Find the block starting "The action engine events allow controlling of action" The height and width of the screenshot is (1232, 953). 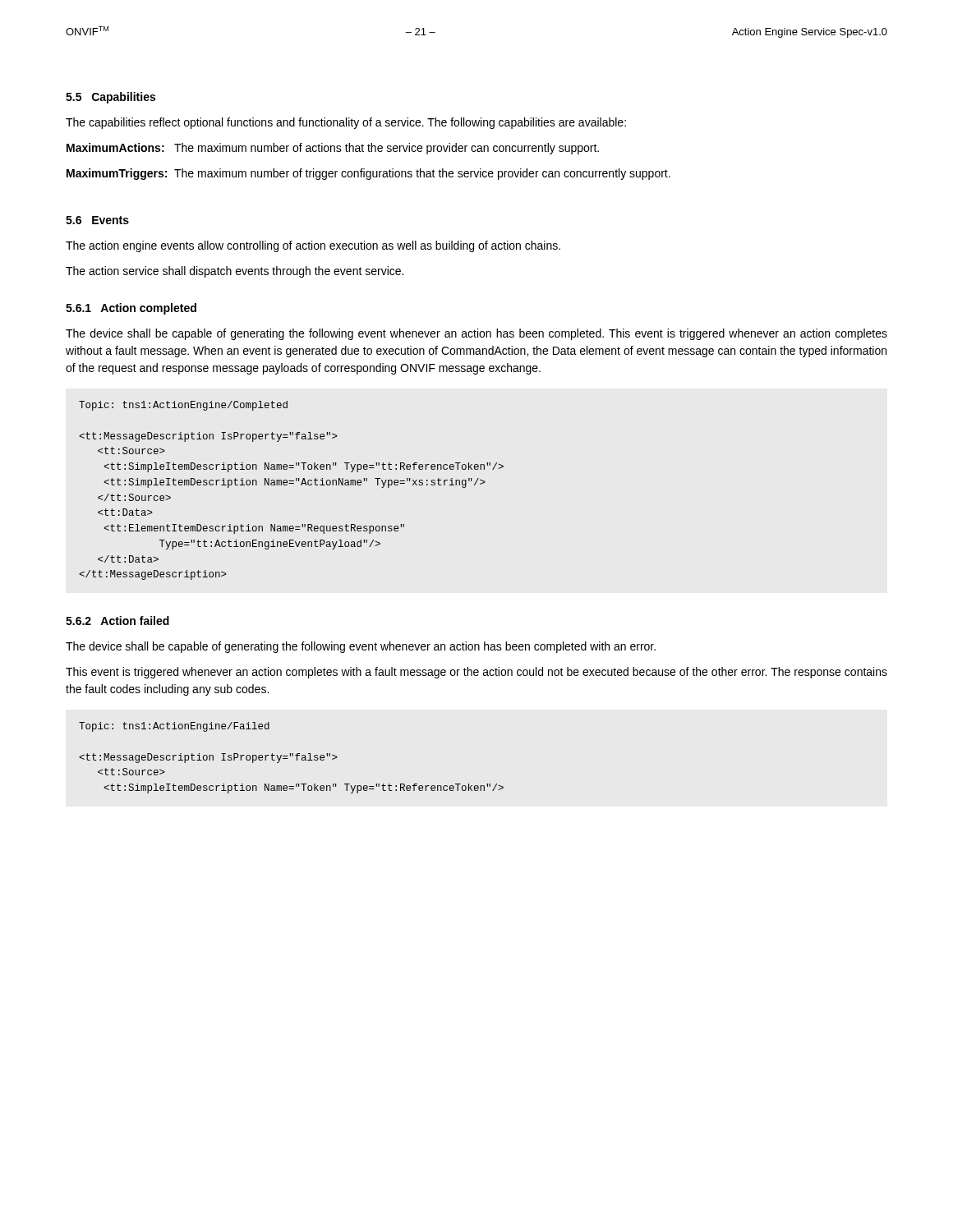pyautogui.click(x=313, y=246)
